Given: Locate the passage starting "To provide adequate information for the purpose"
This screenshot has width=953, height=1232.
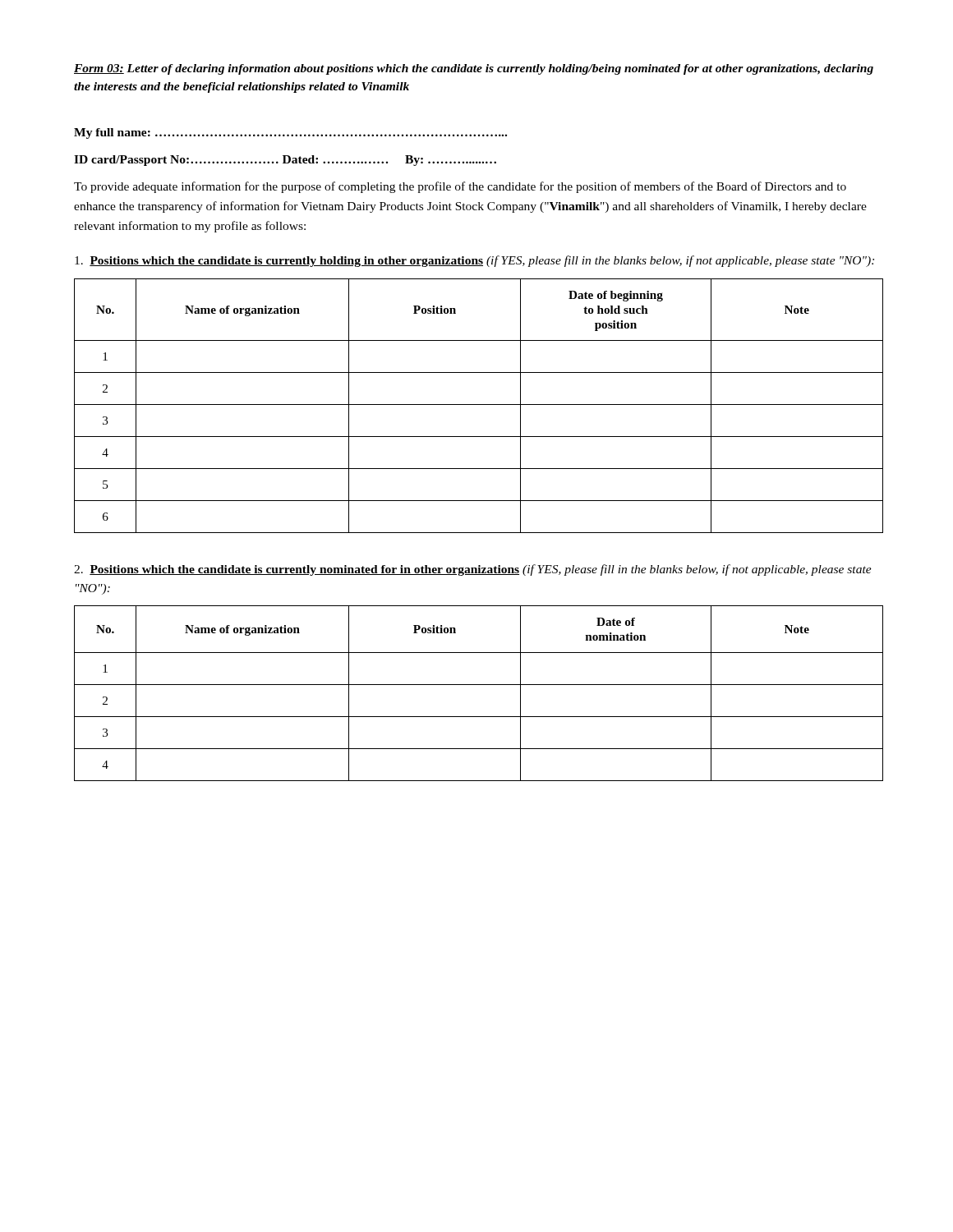Looking at the screenshot, I should click(x=470, y=206).
